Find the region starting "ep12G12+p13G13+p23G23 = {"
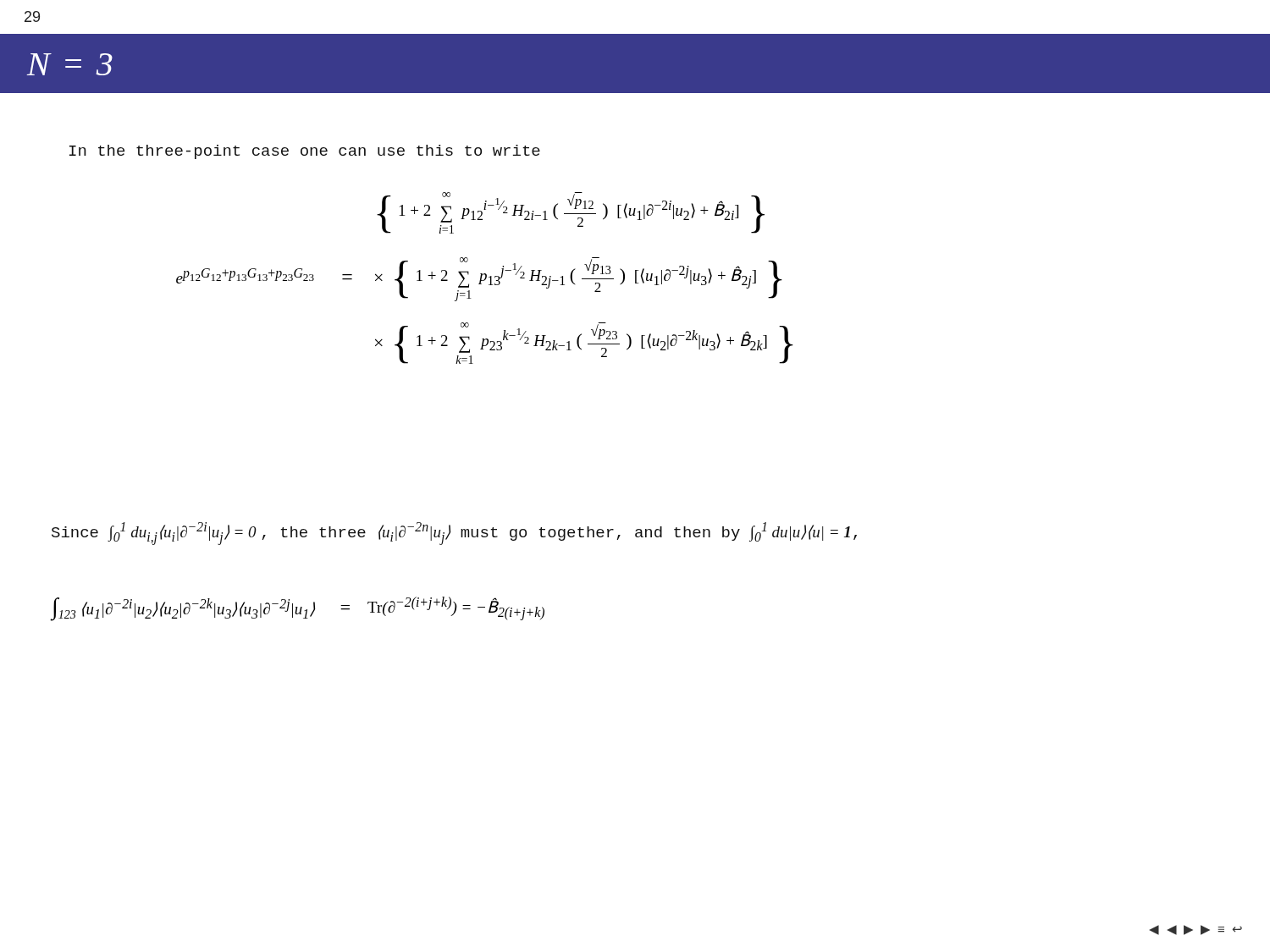This screenshot has width=1270, height=952. point(635,277)
